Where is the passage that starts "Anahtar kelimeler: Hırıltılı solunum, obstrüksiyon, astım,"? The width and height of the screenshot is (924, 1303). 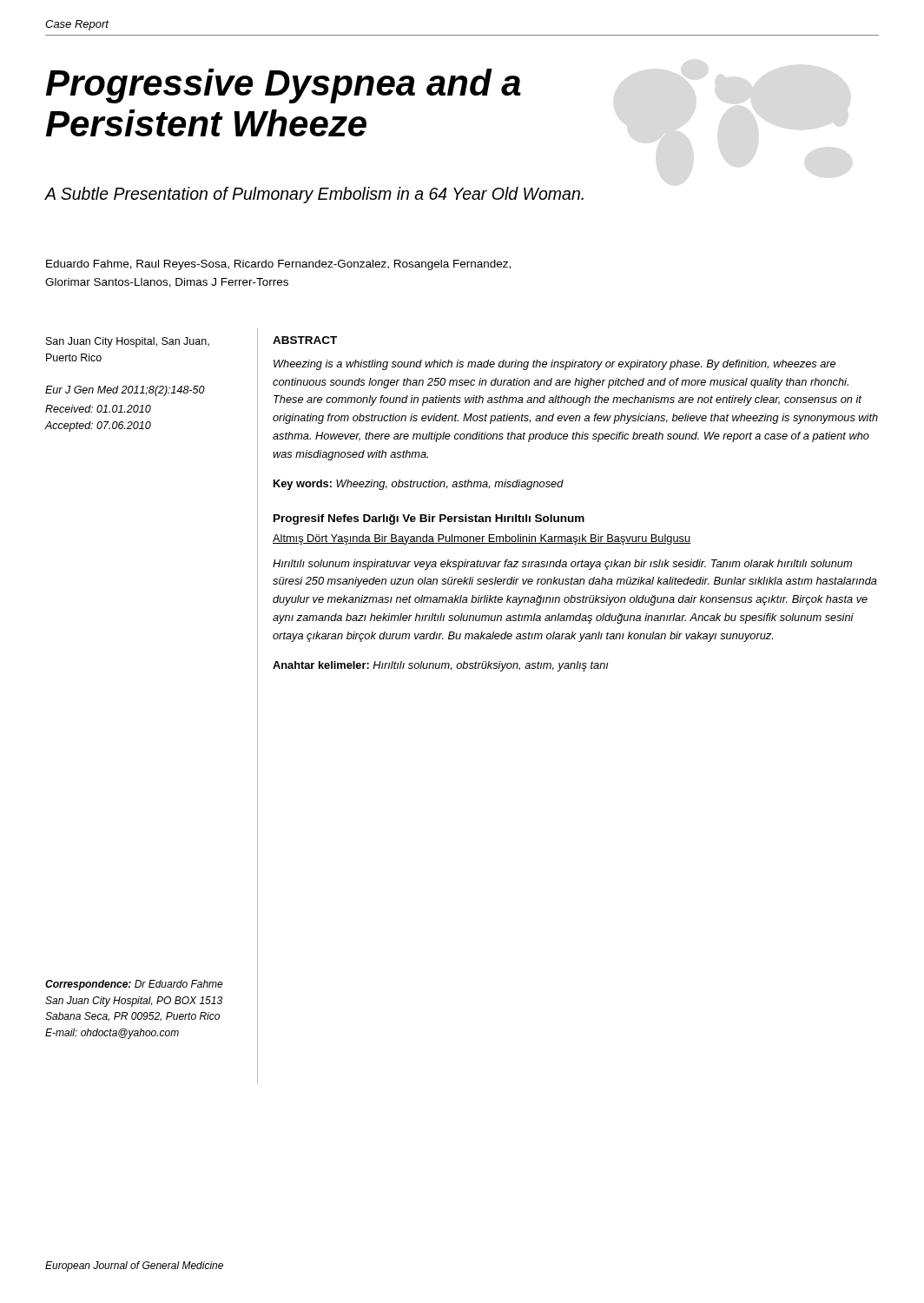coord(441,665)
